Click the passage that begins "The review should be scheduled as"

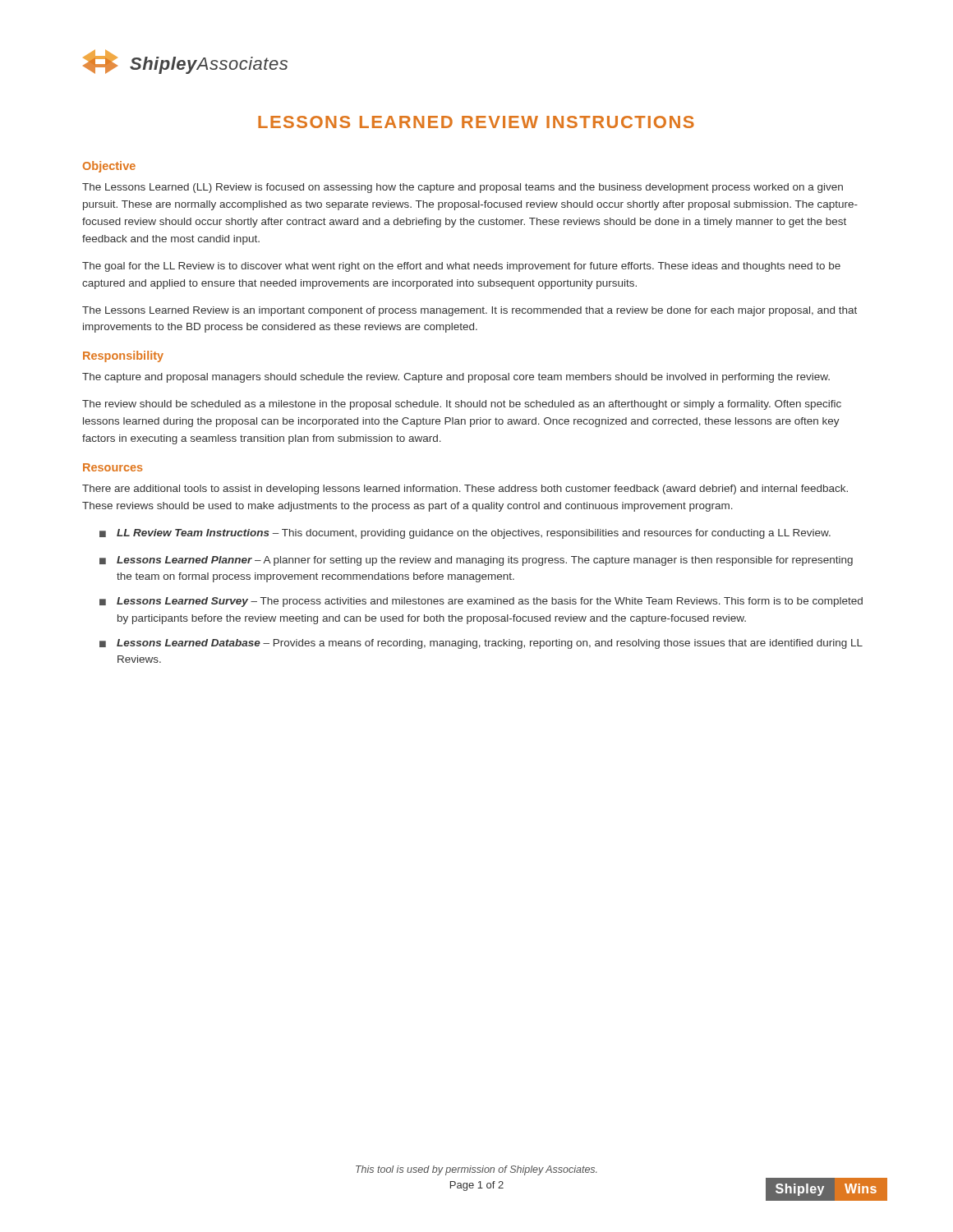click(462, 421)
